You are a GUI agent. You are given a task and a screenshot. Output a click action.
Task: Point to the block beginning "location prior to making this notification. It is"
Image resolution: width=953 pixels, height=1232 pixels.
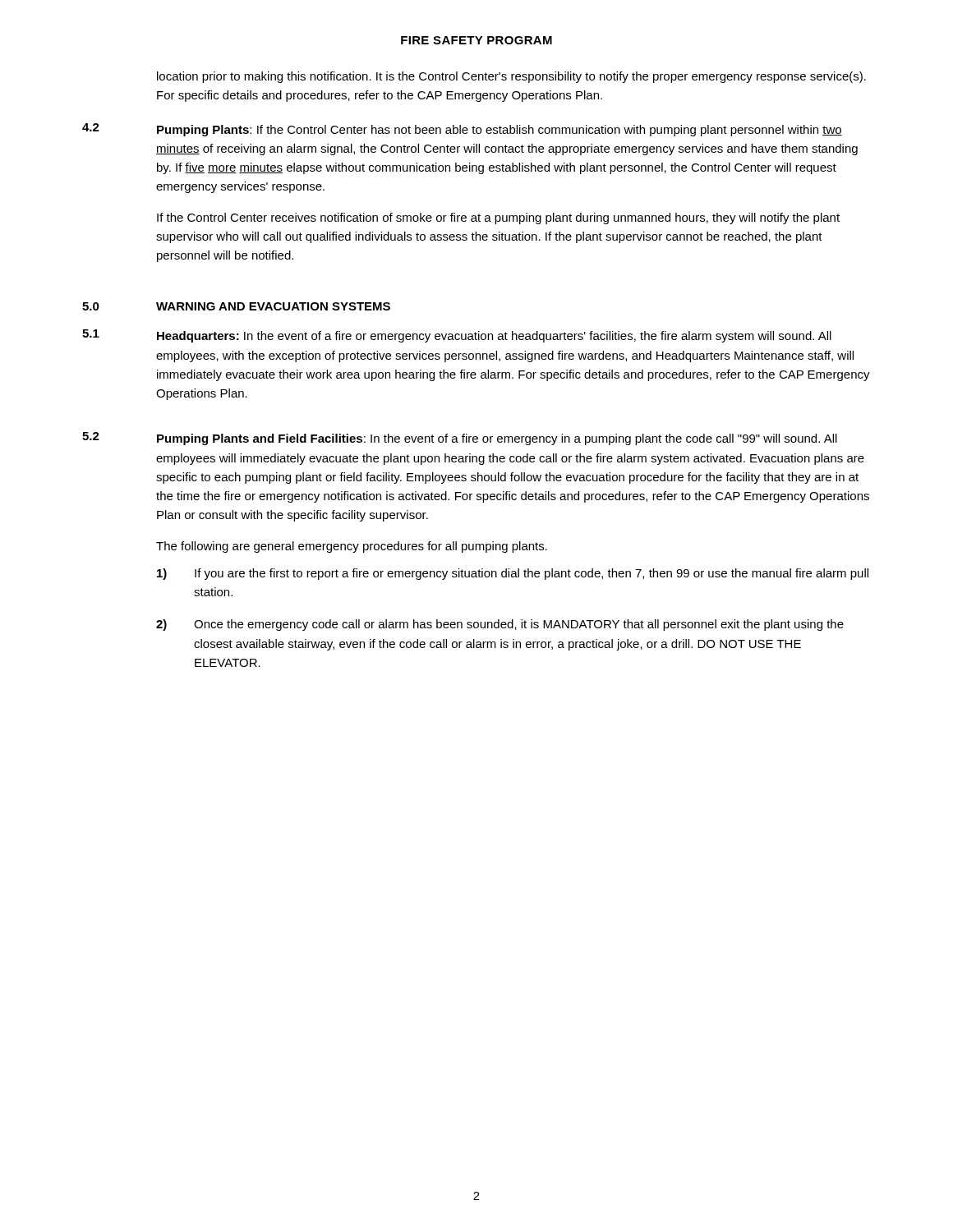pyautogui.click(x=511, y=86)
